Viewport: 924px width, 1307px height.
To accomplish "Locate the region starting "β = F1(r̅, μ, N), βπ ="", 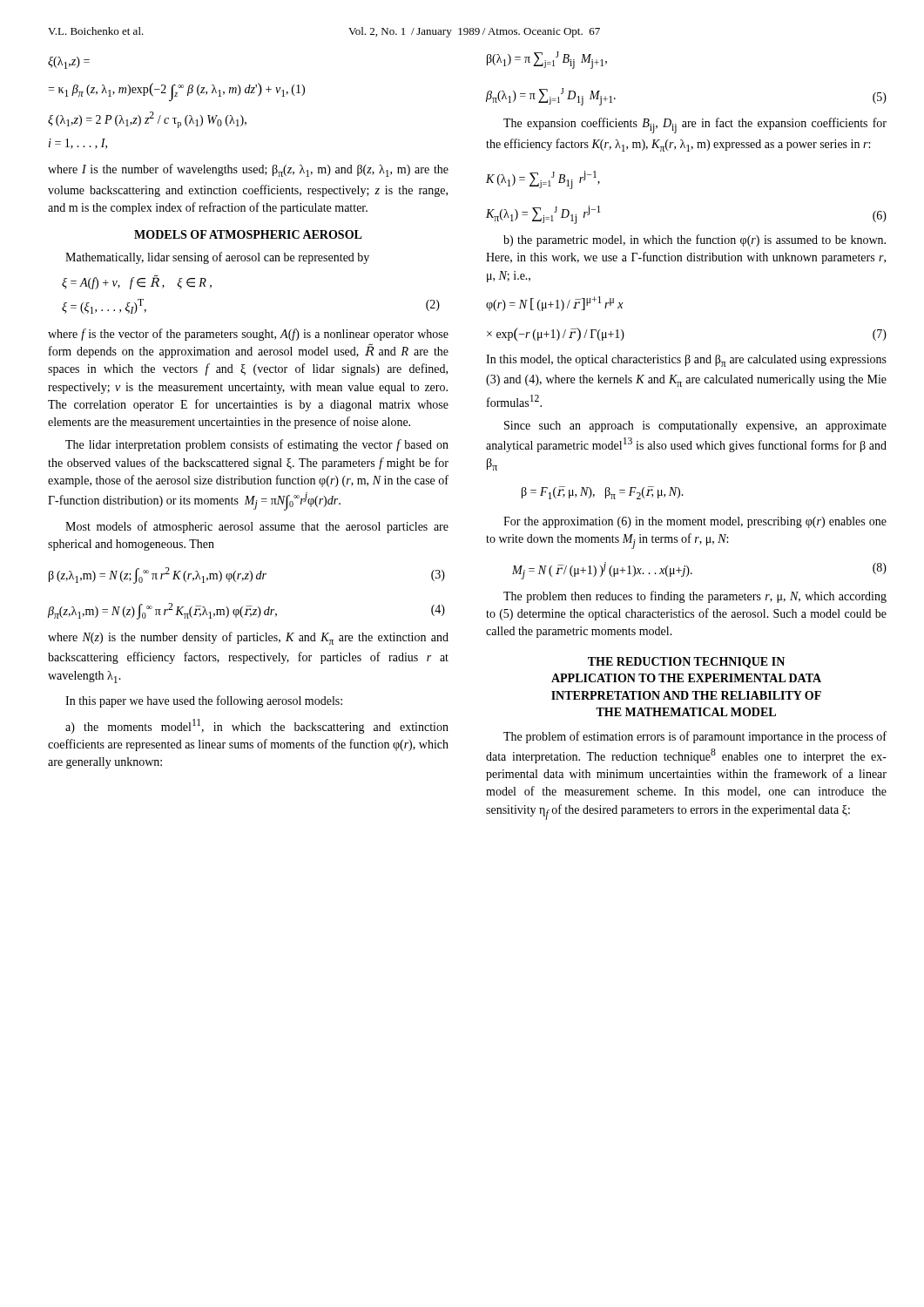I will pyautogui.click(x=602, y=494).
